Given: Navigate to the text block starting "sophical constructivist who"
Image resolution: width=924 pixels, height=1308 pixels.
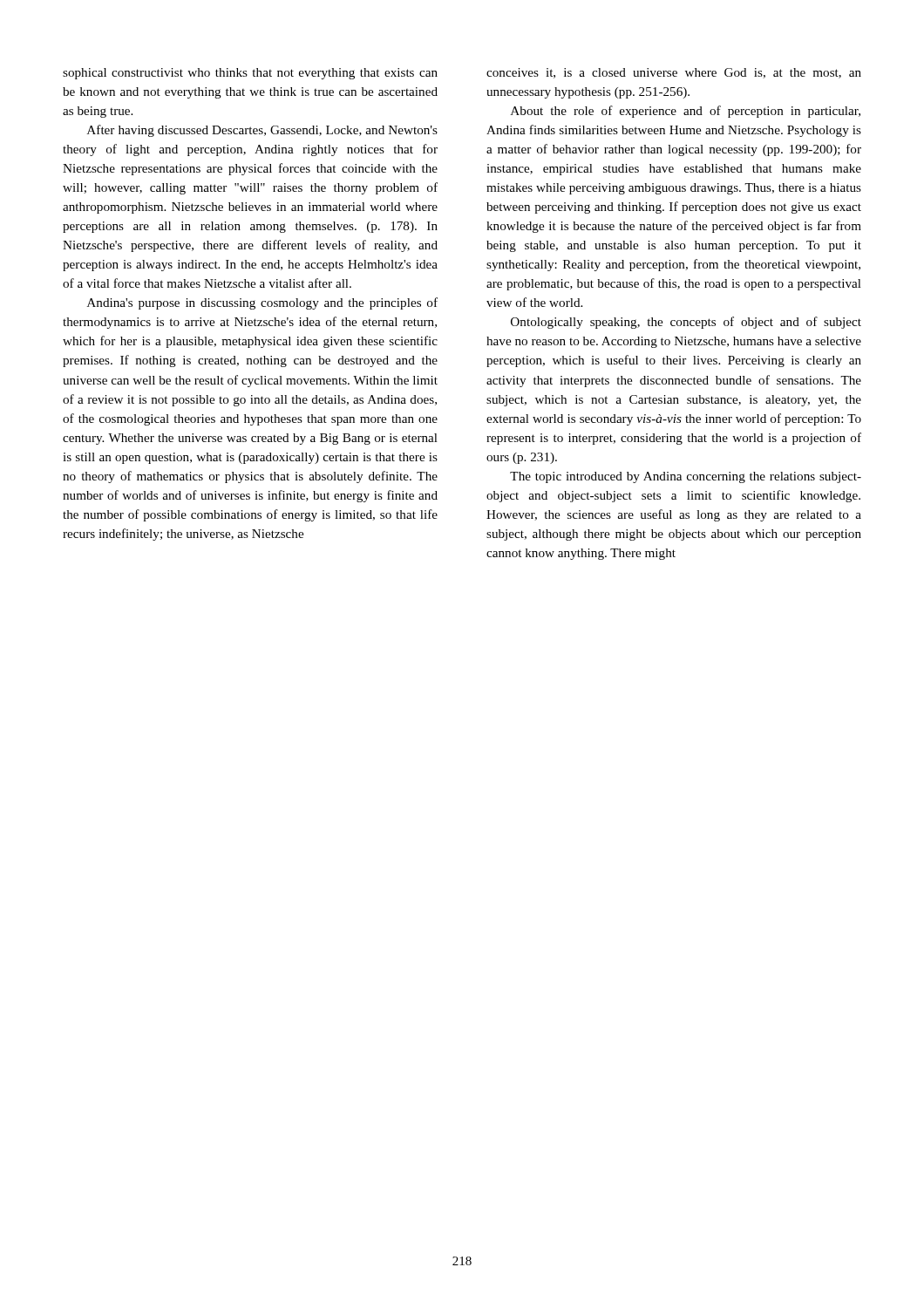Looking at the screenshot, I should 250,303.
